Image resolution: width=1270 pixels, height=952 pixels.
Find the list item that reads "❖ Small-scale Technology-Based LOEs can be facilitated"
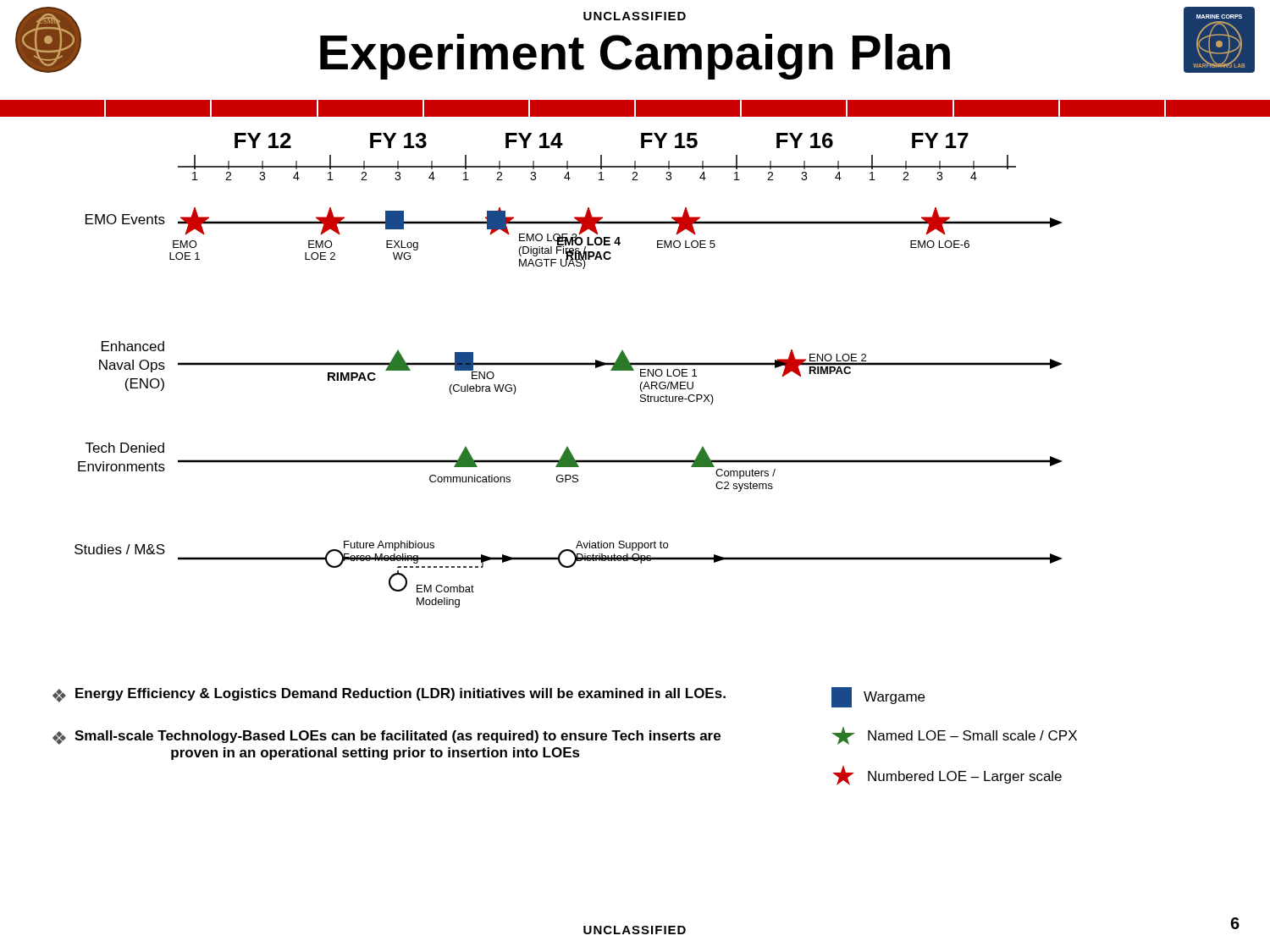[386, 745]
